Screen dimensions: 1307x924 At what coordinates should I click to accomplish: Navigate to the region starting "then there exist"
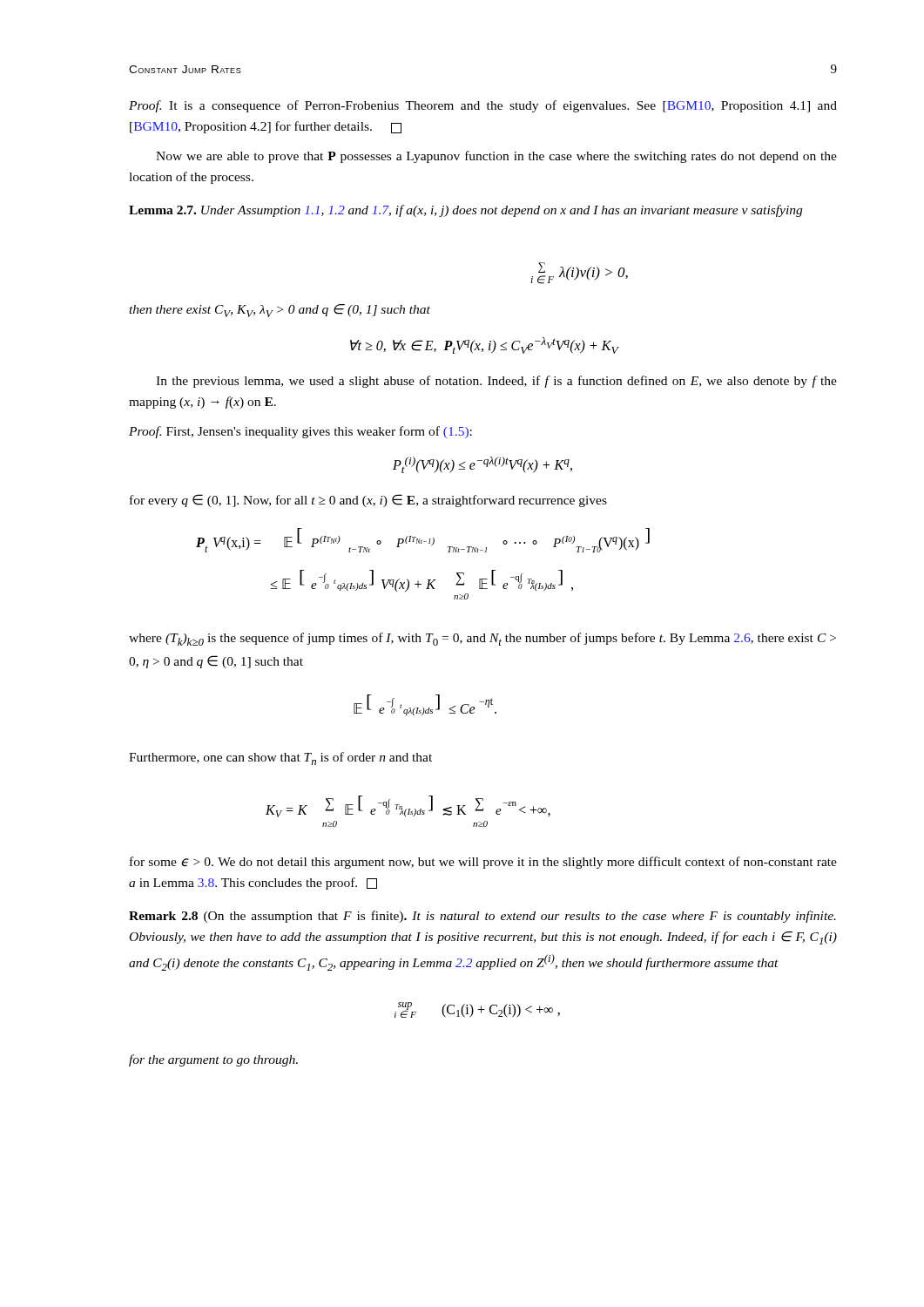click(280, 311)
